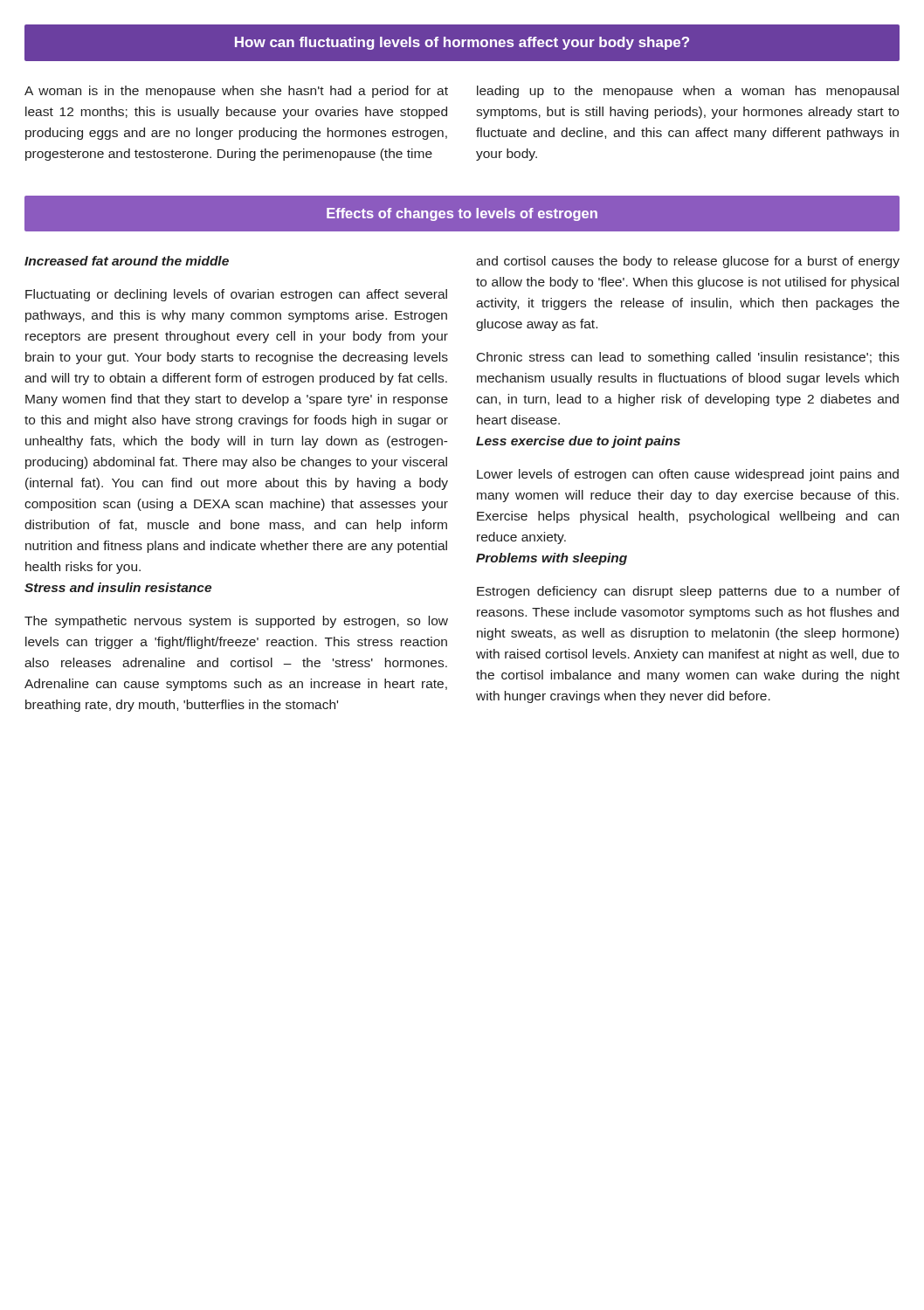
Task: Locate the text block with the text "Stress and insulin resistance The sympathetic nervous system"
Action: point(236,647)
